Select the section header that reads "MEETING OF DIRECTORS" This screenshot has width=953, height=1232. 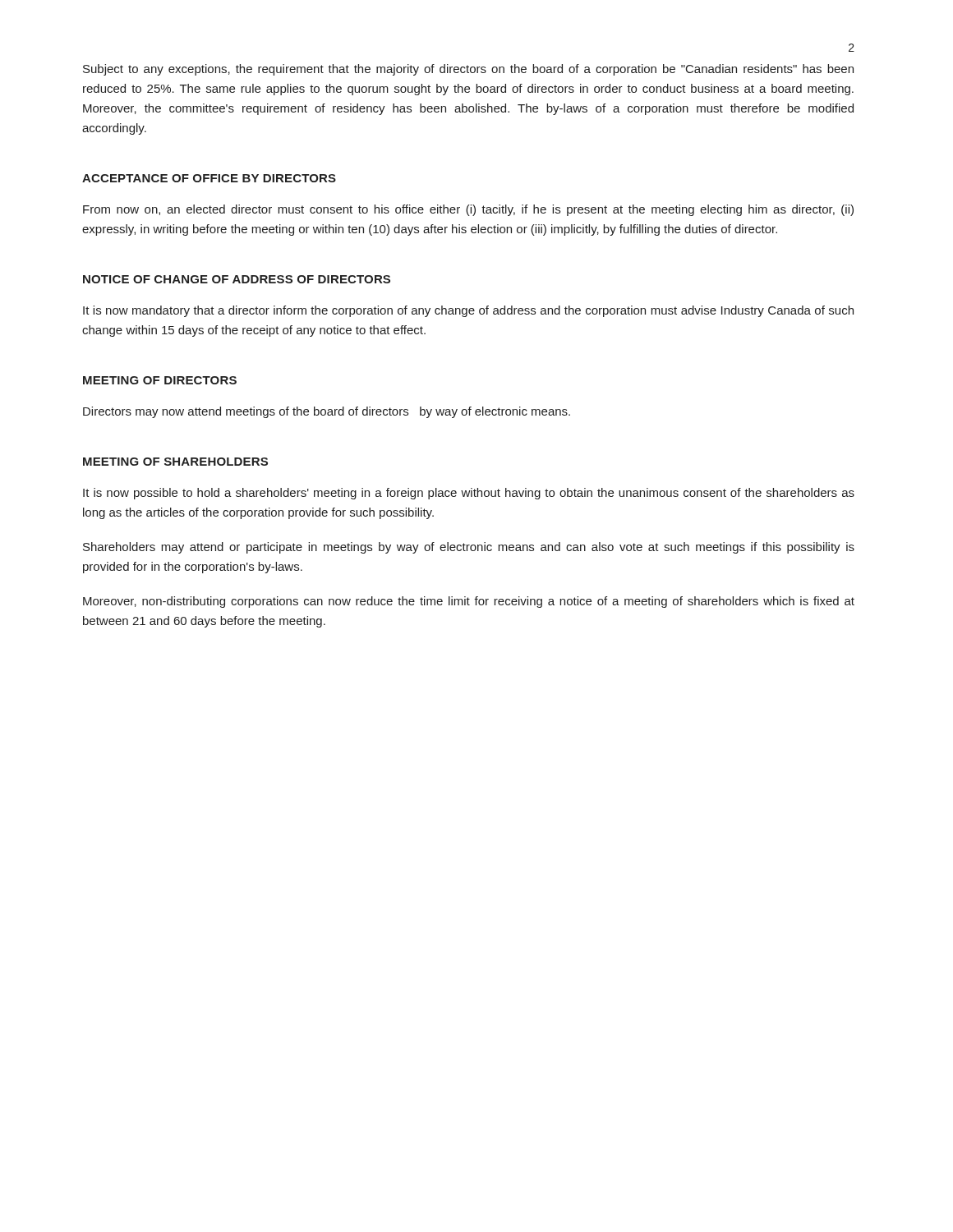pyautogui.click(x=160, y=380)
